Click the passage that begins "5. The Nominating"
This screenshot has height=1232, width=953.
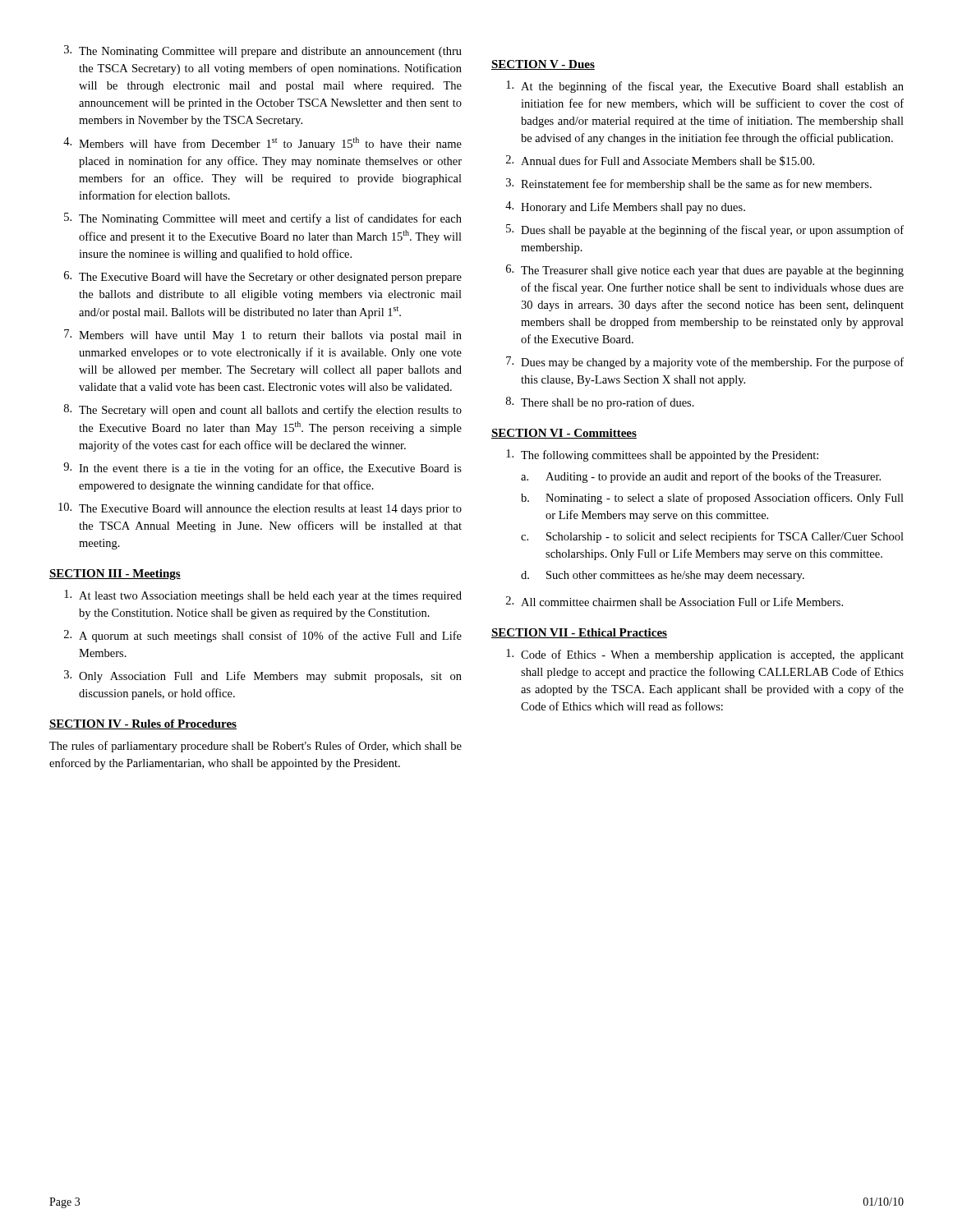tap(255, 236)
